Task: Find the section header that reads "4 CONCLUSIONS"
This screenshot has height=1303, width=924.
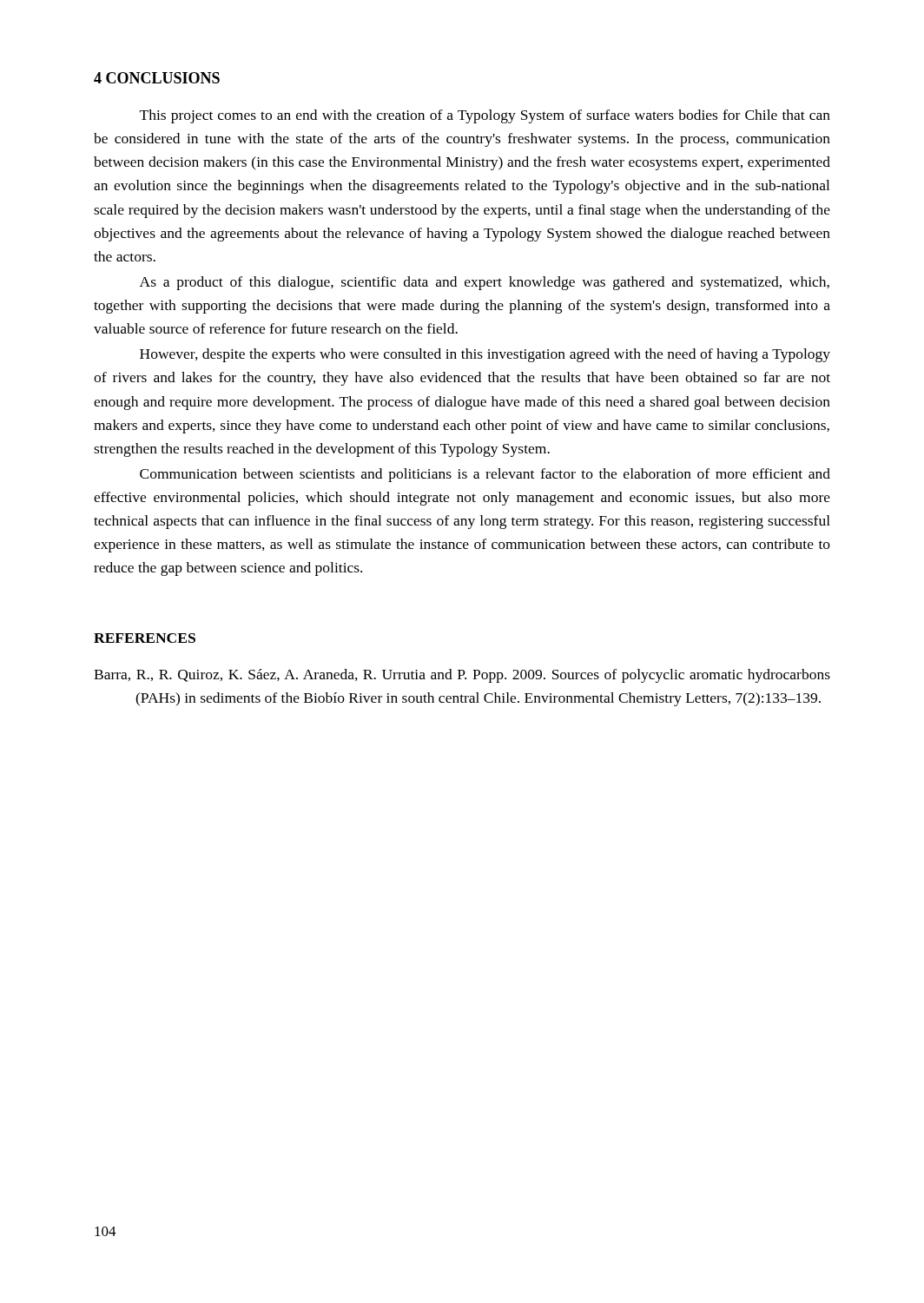Action: 157,78
